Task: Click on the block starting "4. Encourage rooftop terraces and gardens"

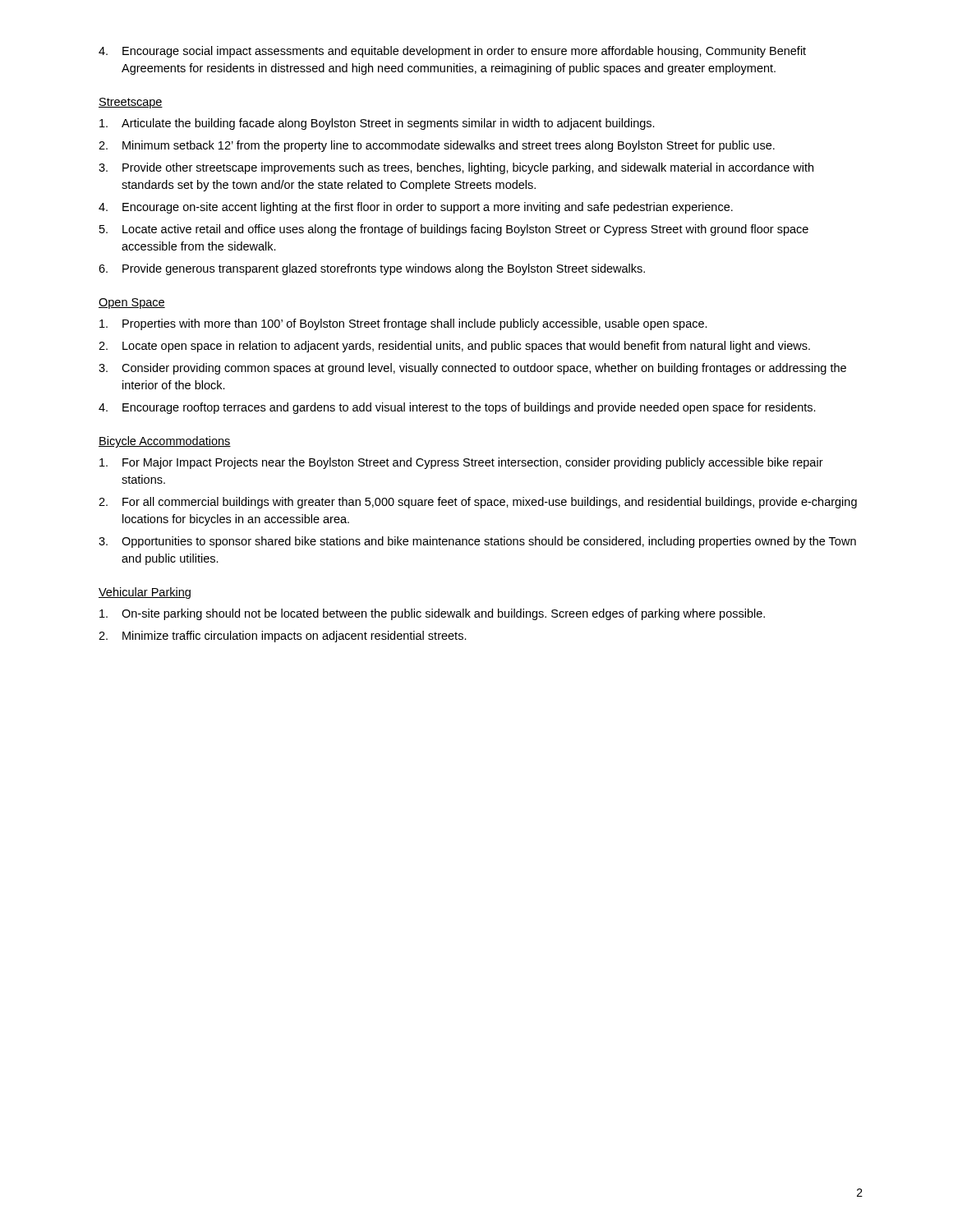Action: 481,408
